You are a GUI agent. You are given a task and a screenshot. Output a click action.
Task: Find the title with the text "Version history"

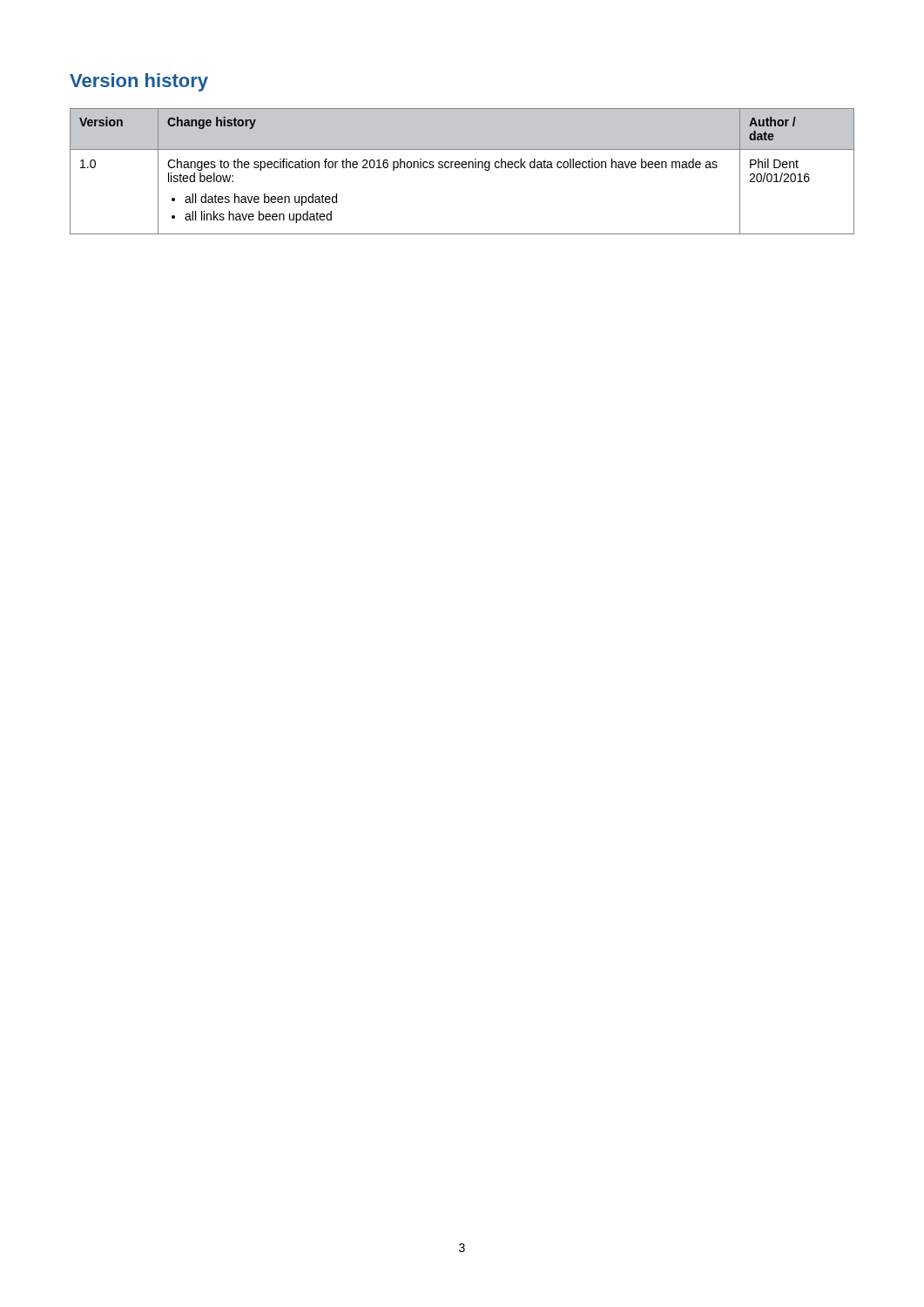coord(139,81)
